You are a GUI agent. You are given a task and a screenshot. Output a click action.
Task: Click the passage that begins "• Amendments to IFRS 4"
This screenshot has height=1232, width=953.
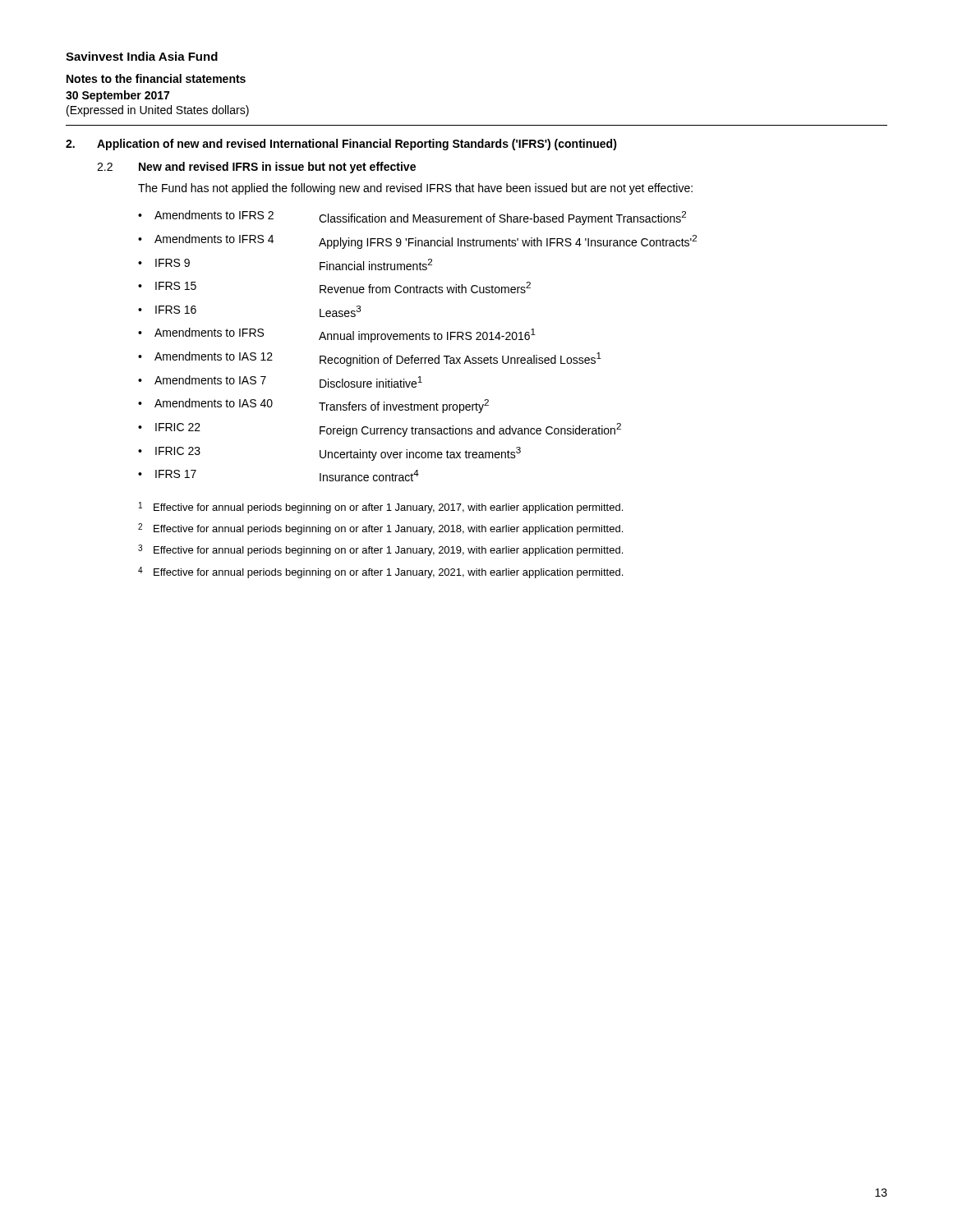coord(513,241)
